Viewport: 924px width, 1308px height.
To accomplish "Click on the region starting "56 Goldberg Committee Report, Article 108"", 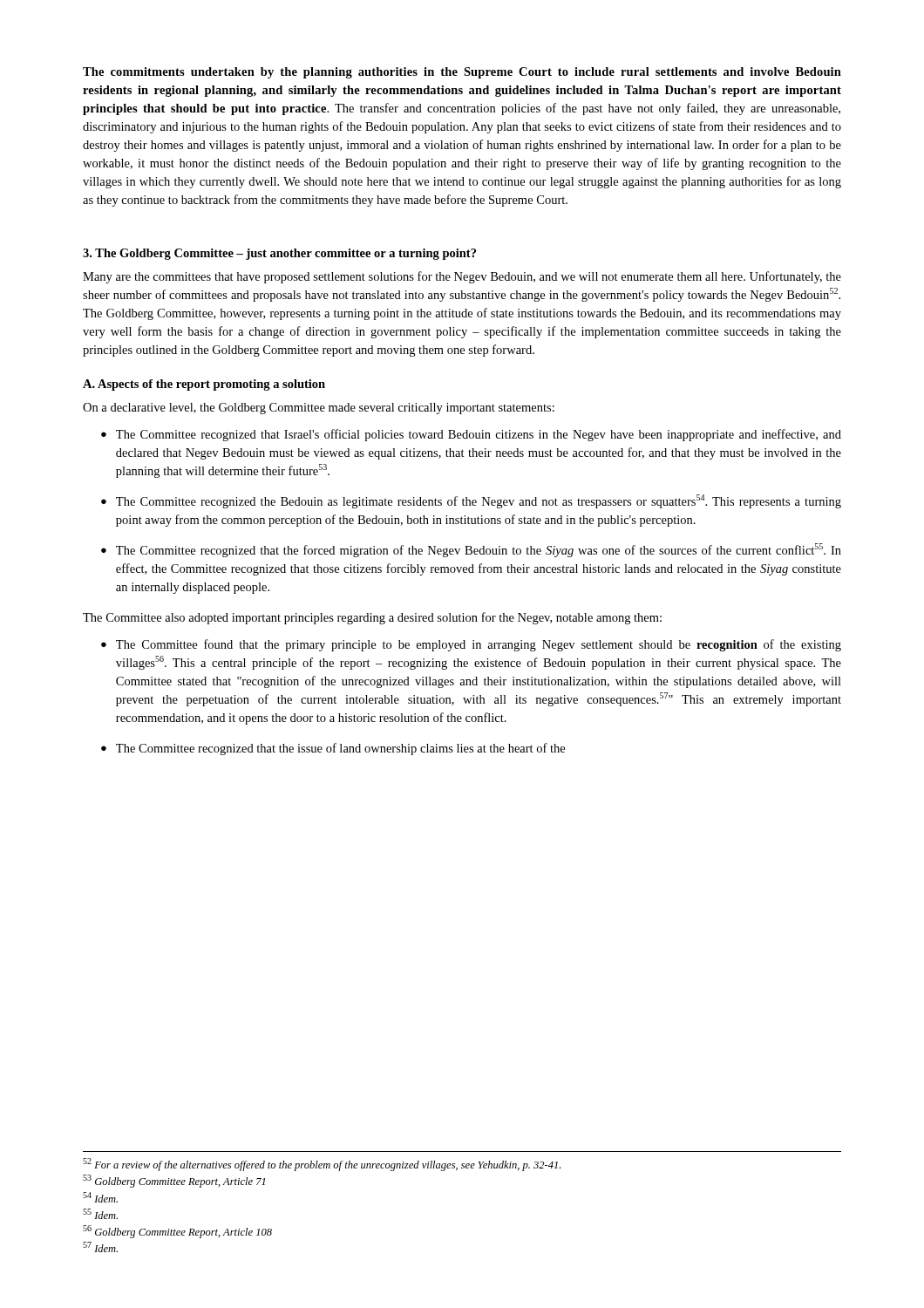I will point(177,1231).
